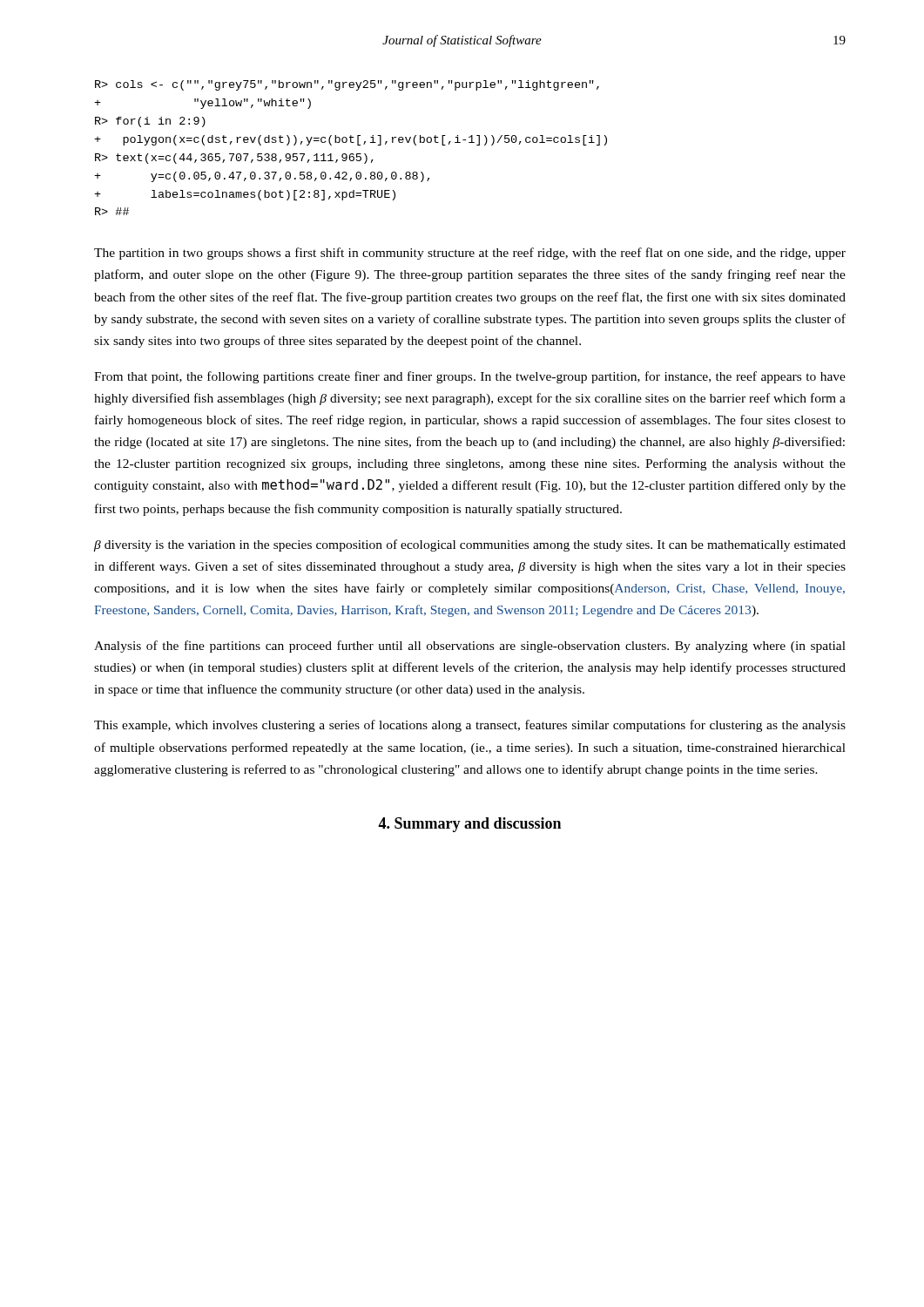Find the block on this page that starts "The partition in two groups shows a first"
924x1307 pixels.
click(470, 296)
